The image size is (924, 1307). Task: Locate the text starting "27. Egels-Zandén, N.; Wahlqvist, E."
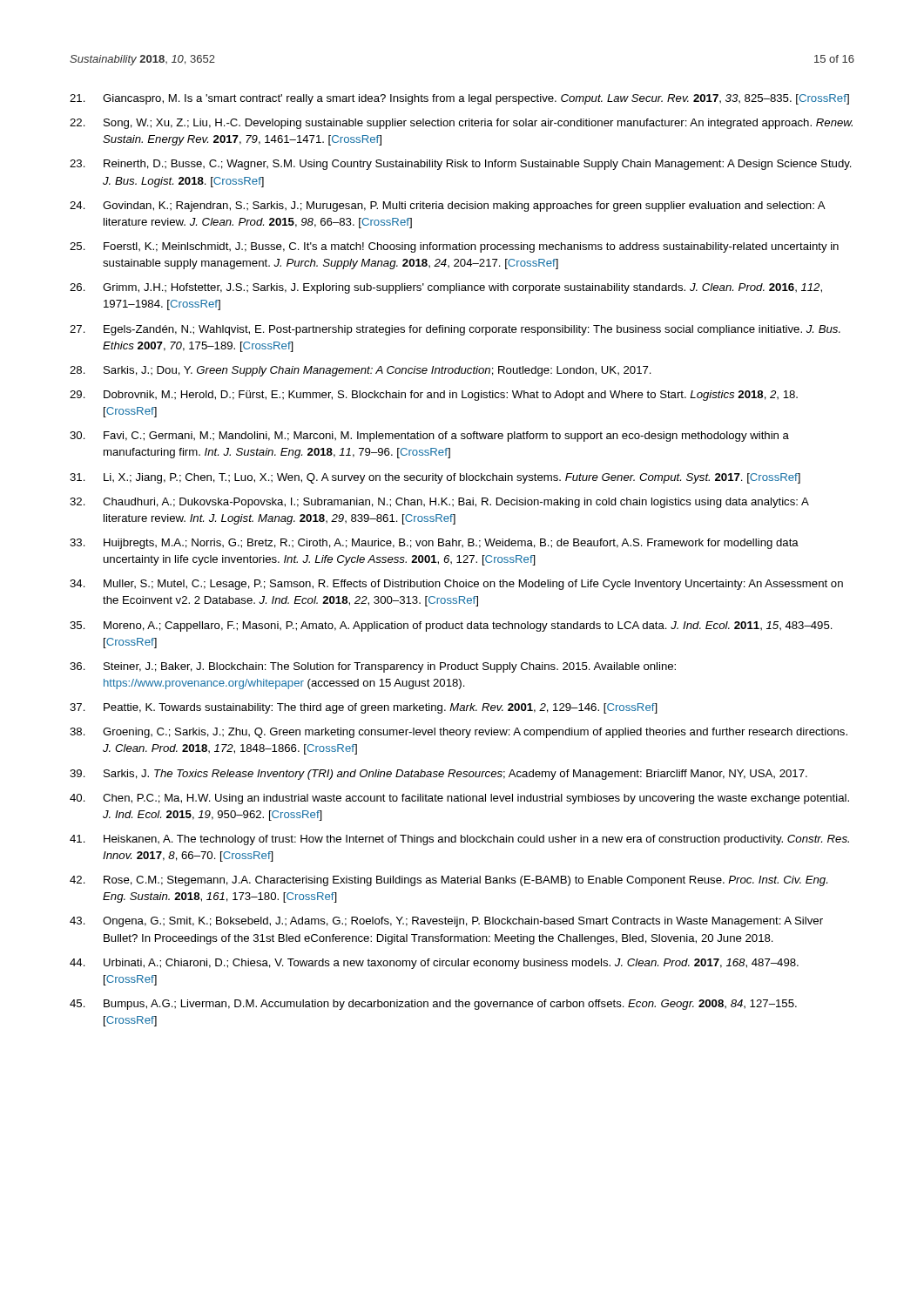[462, 337]
